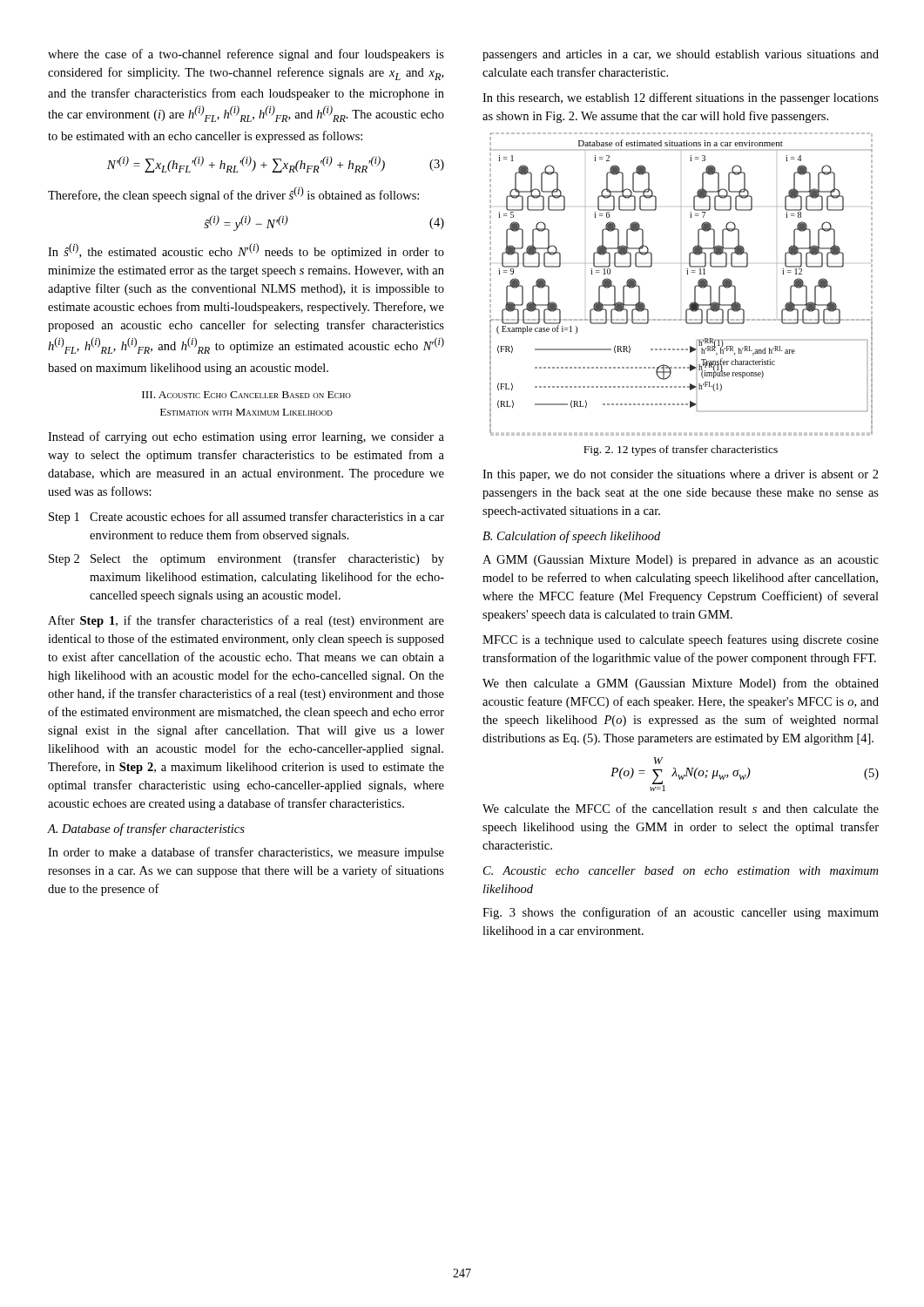Locate the illustration
The image size is (924, 1307).
[x=681, y=284]
